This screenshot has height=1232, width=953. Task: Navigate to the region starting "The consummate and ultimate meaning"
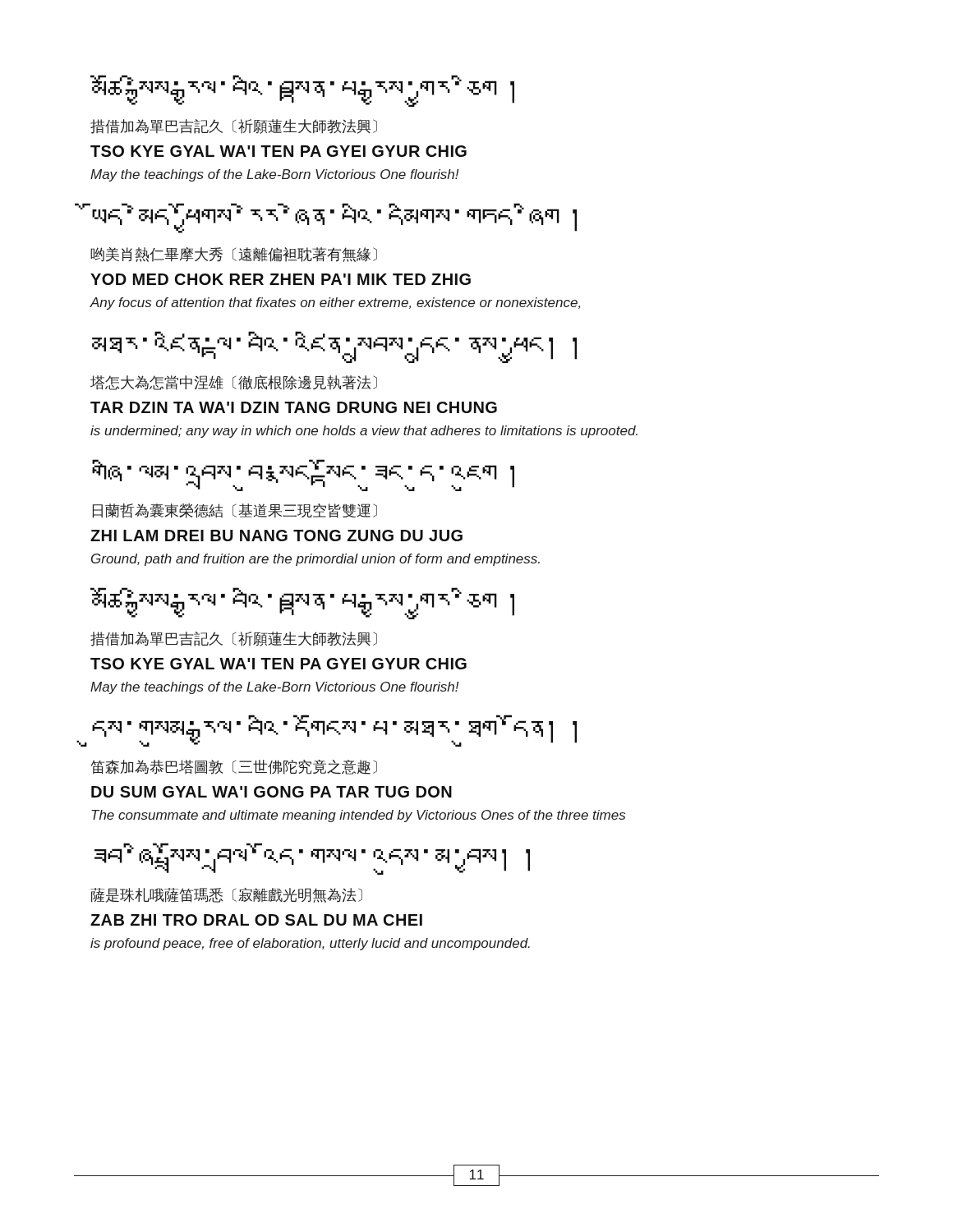(x=358, y=815)
